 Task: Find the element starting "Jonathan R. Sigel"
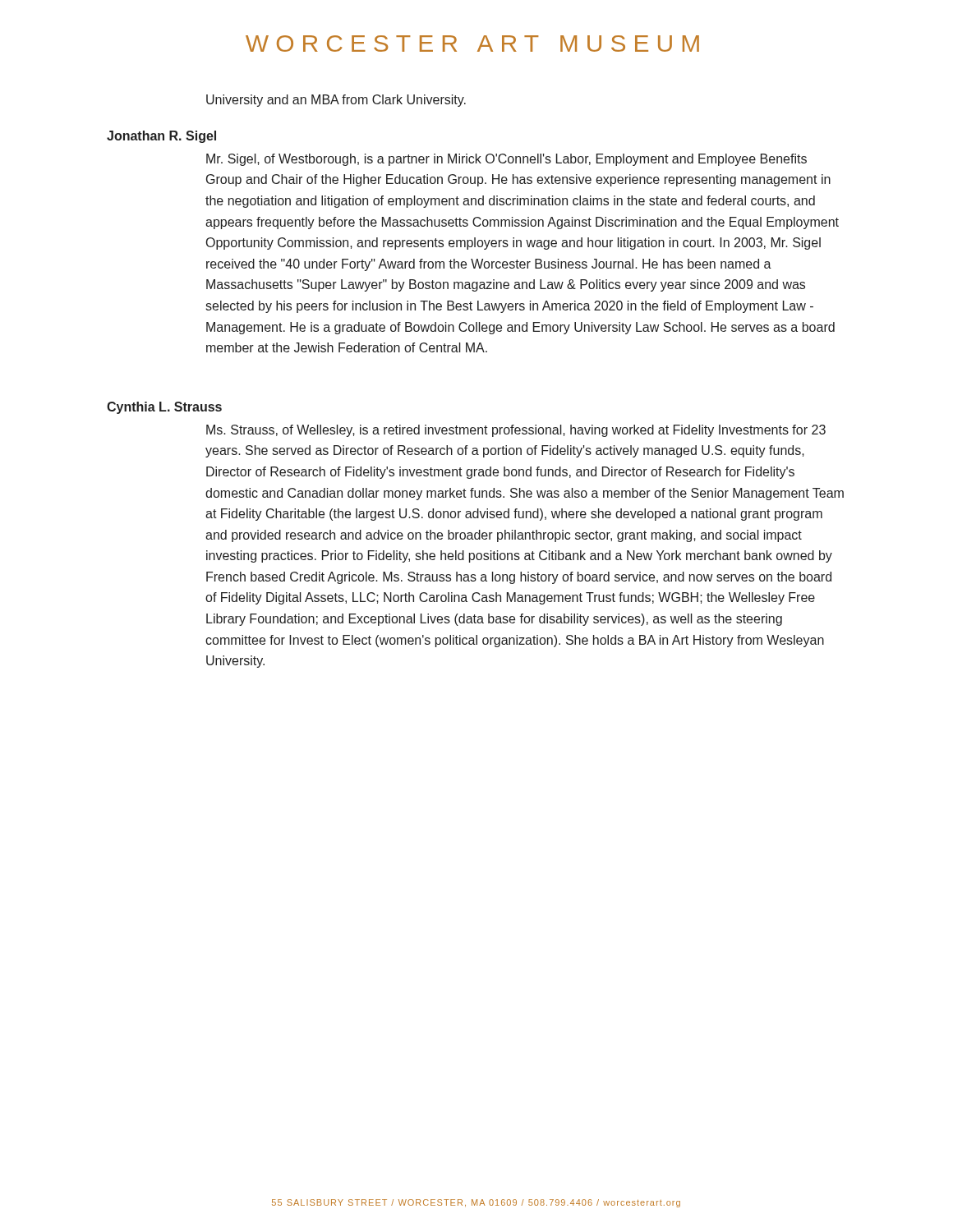[x=162, y=136]
